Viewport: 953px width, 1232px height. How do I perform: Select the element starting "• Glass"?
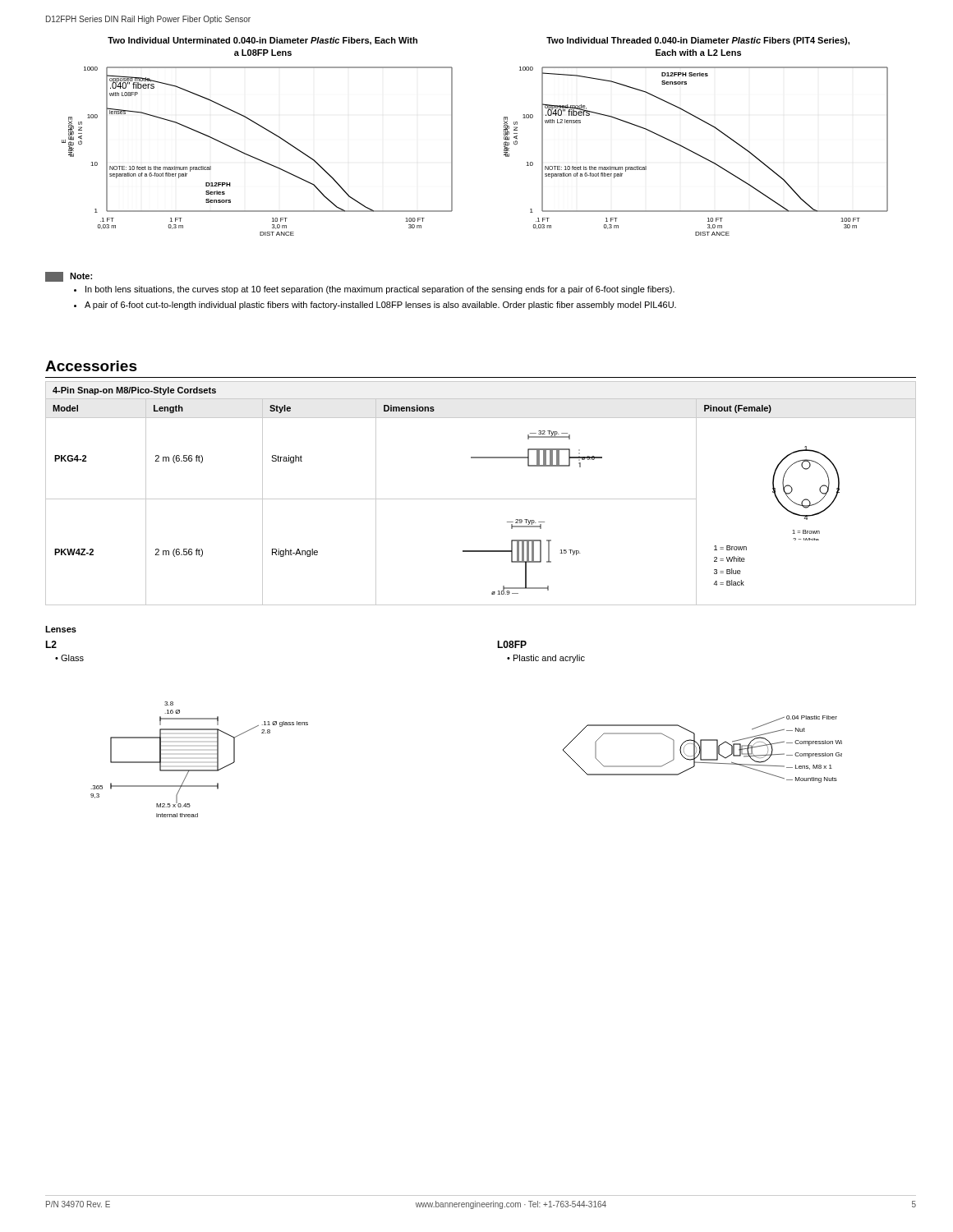(69, 658)
